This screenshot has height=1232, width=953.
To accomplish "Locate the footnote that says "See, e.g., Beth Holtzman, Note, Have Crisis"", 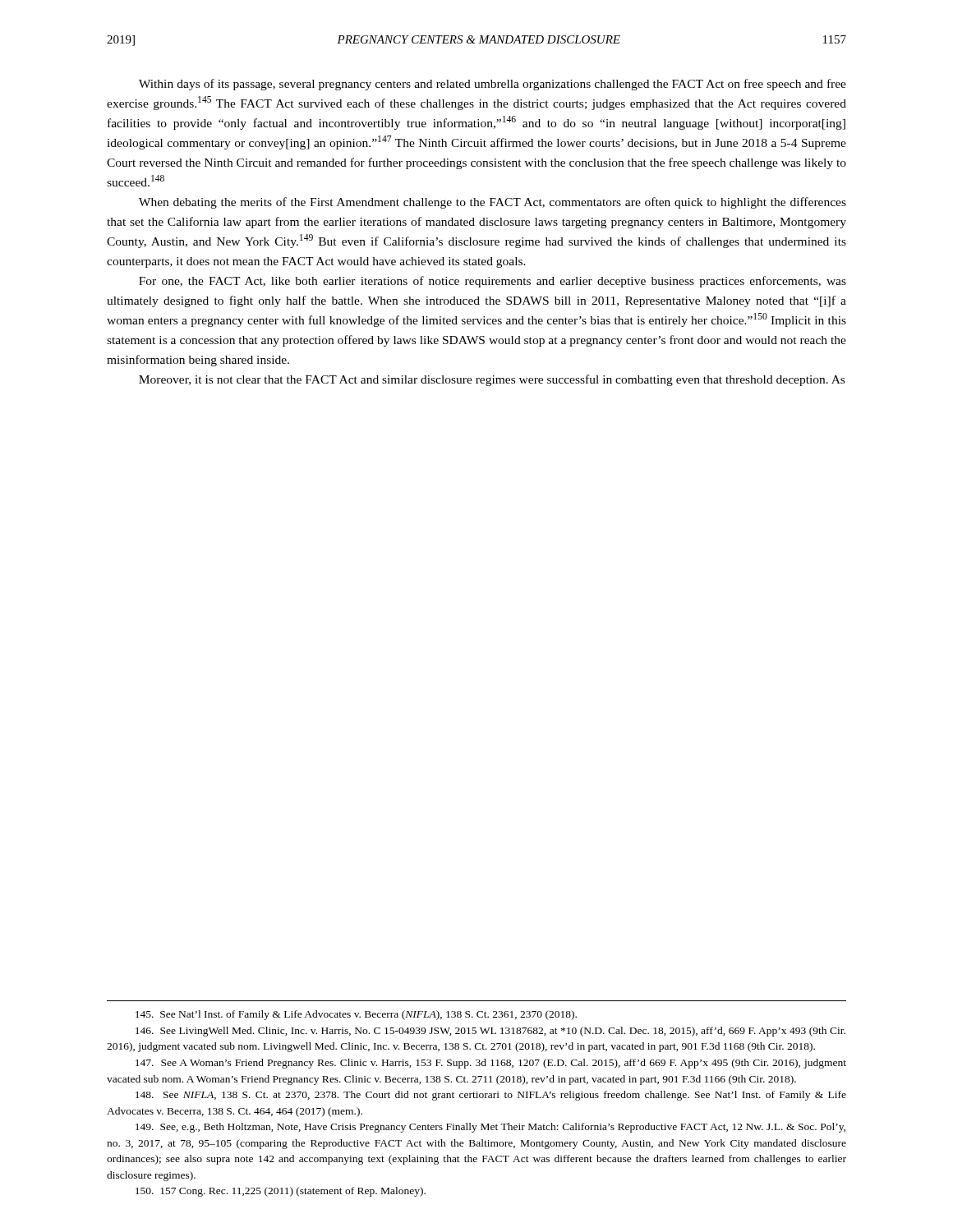I will coord(476,1151).
